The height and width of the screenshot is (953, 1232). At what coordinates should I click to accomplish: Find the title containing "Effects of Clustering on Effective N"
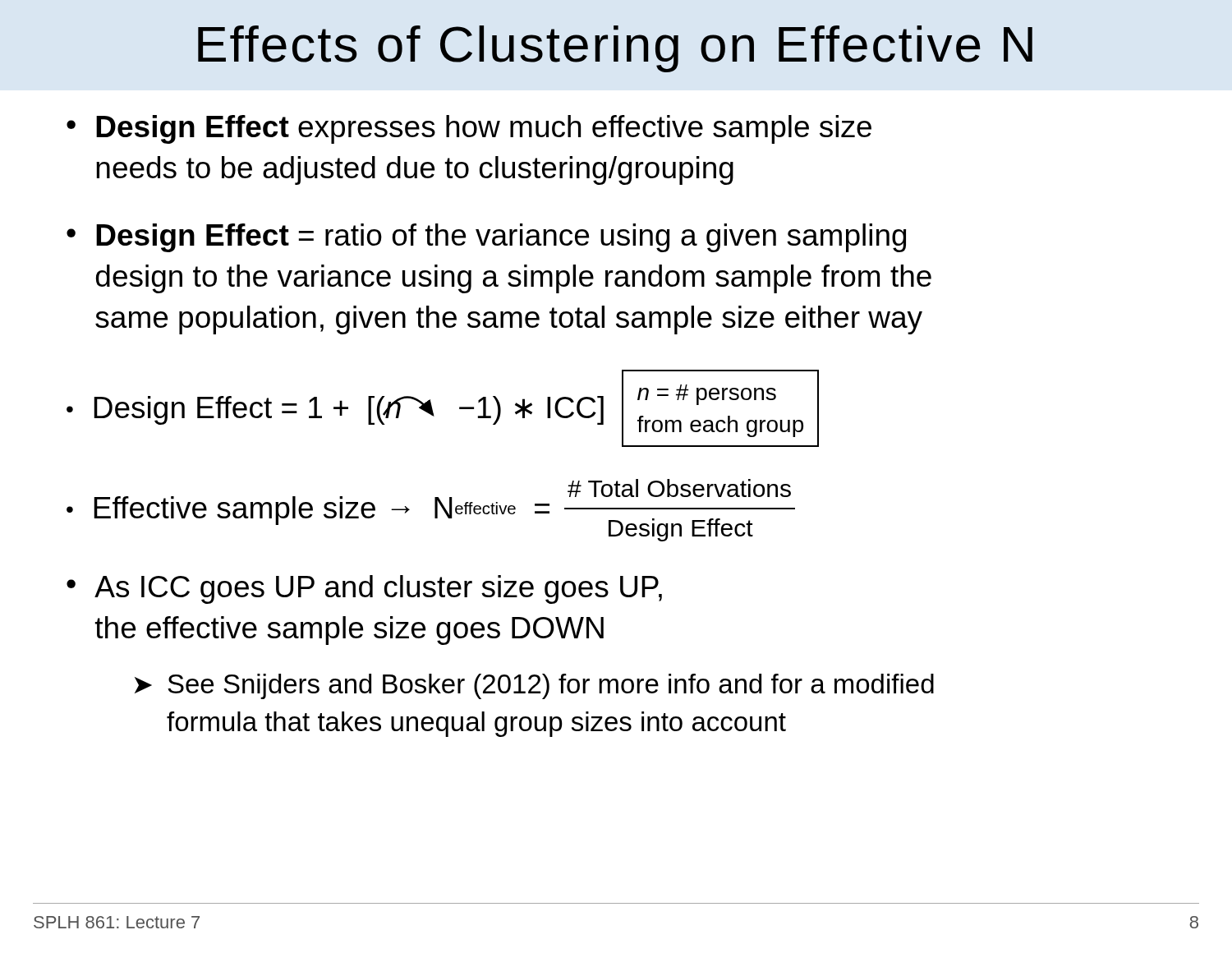click(x=616, y=44)
